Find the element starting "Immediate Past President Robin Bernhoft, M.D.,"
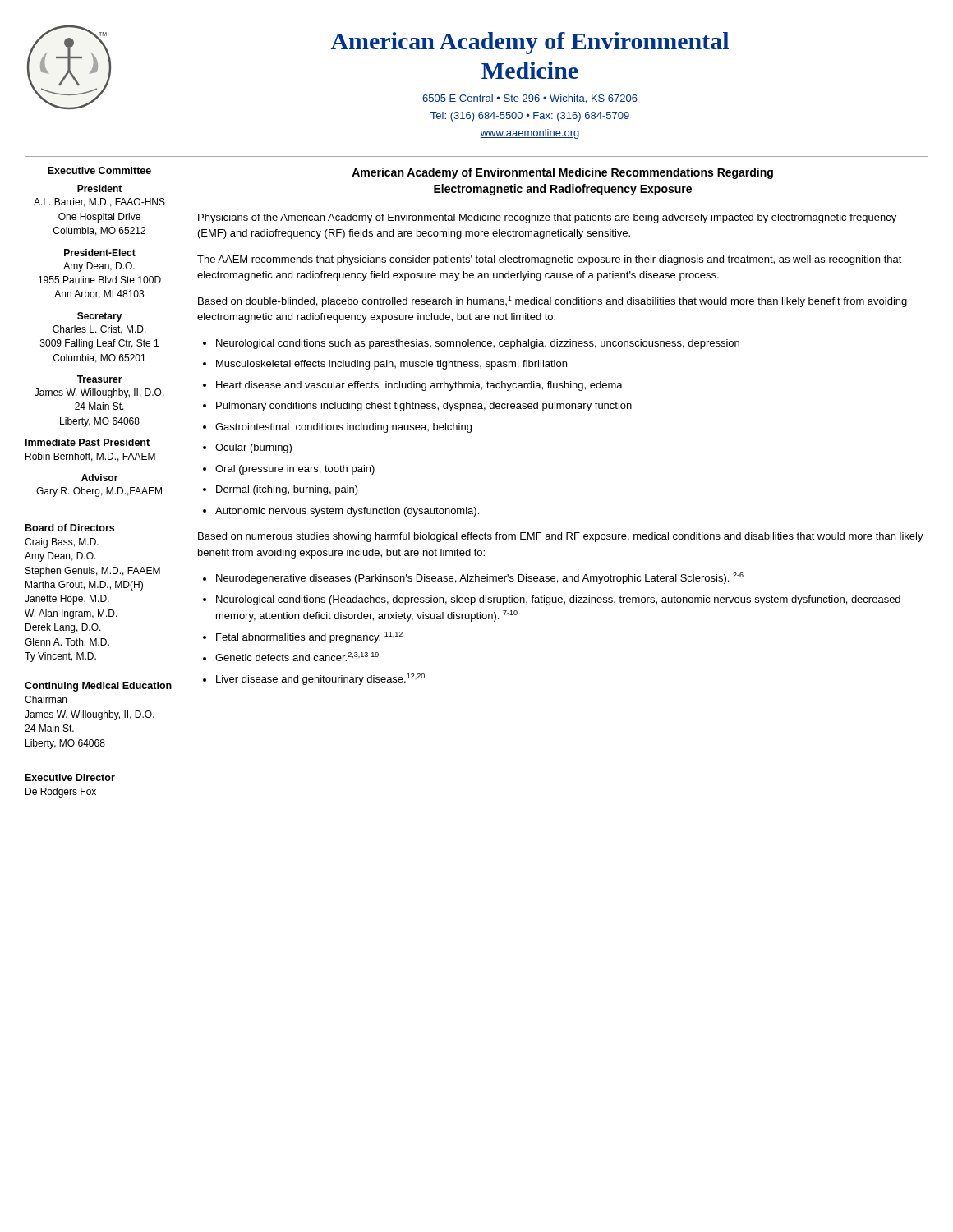This screenshot has width=953, height=1232. point(99,450)
